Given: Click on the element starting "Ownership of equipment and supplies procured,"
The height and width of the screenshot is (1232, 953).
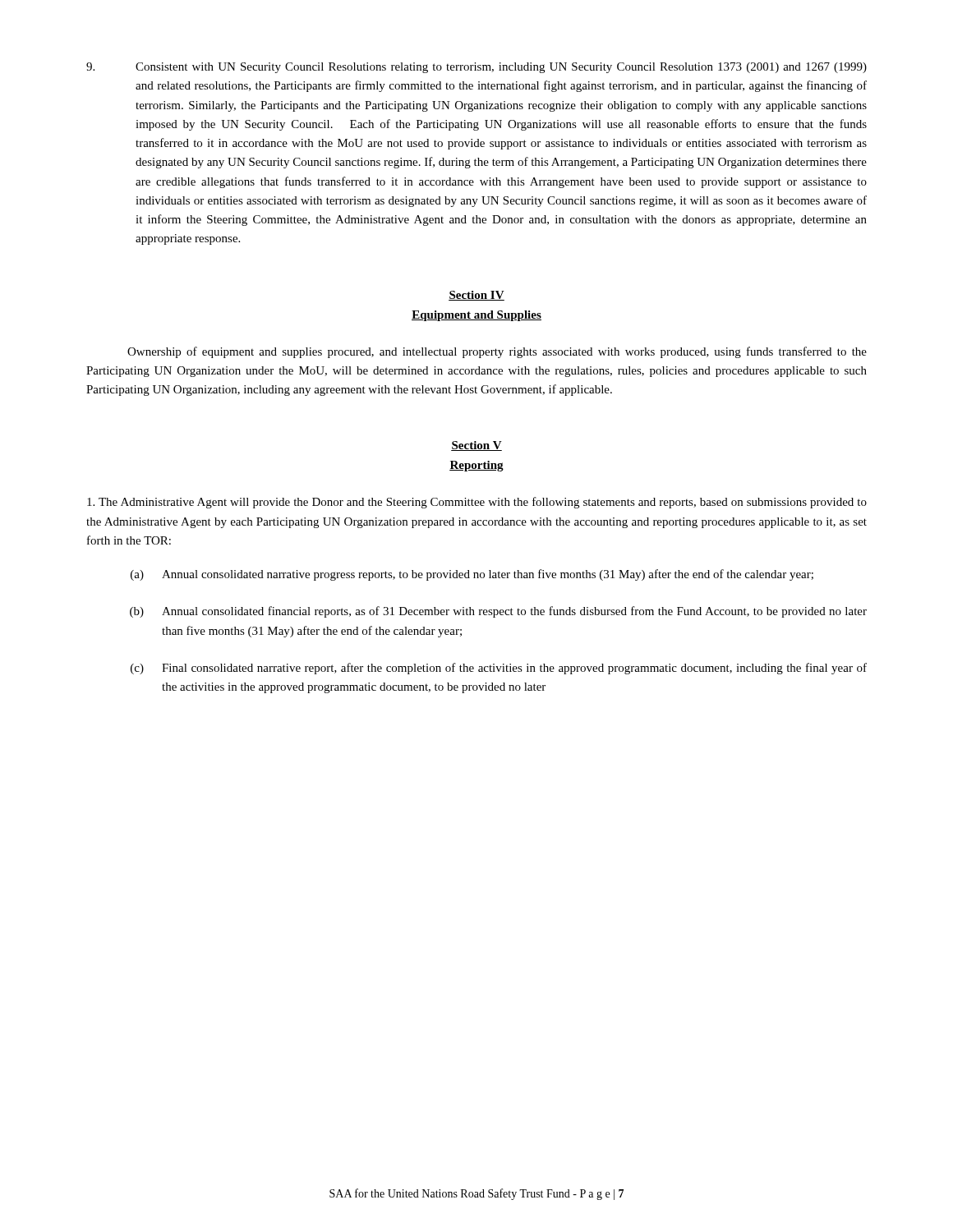Looking at the screenshot, I should [476, 370].
